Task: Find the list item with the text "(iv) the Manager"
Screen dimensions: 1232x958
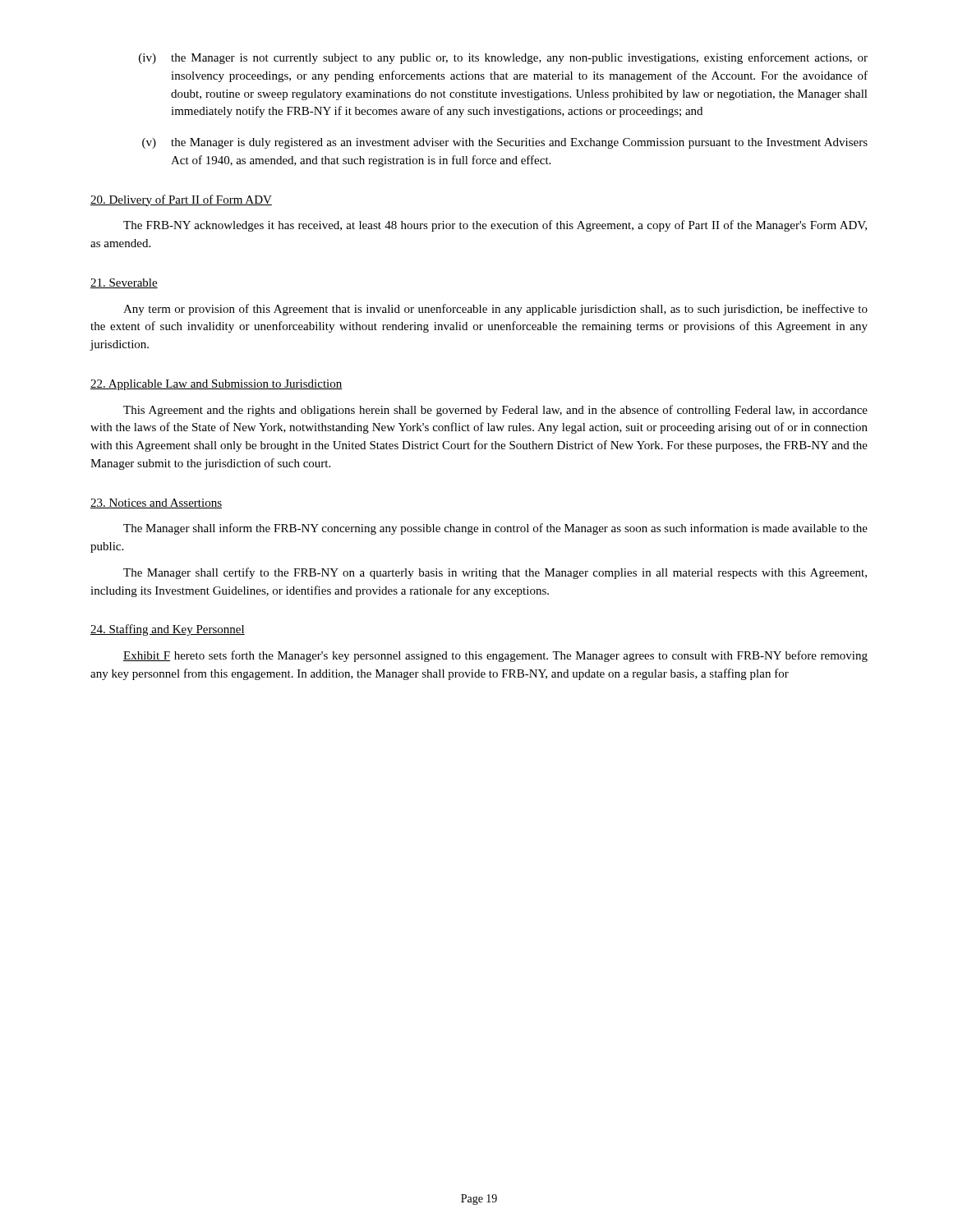Action: pyautogui.click(x=479, y=85)
